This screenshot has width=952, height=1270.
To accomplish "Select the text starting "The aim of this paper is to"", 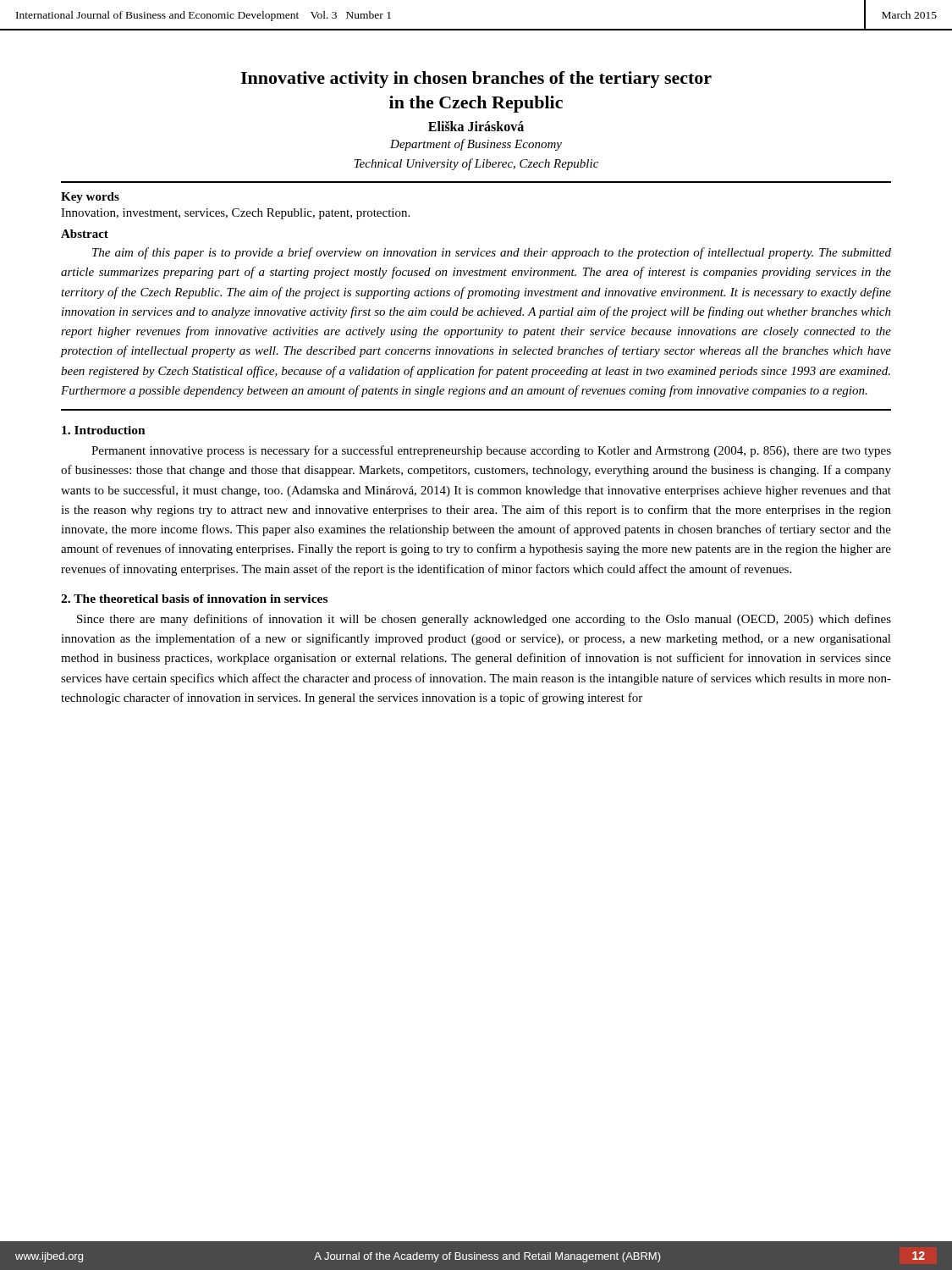I will 476,321.
